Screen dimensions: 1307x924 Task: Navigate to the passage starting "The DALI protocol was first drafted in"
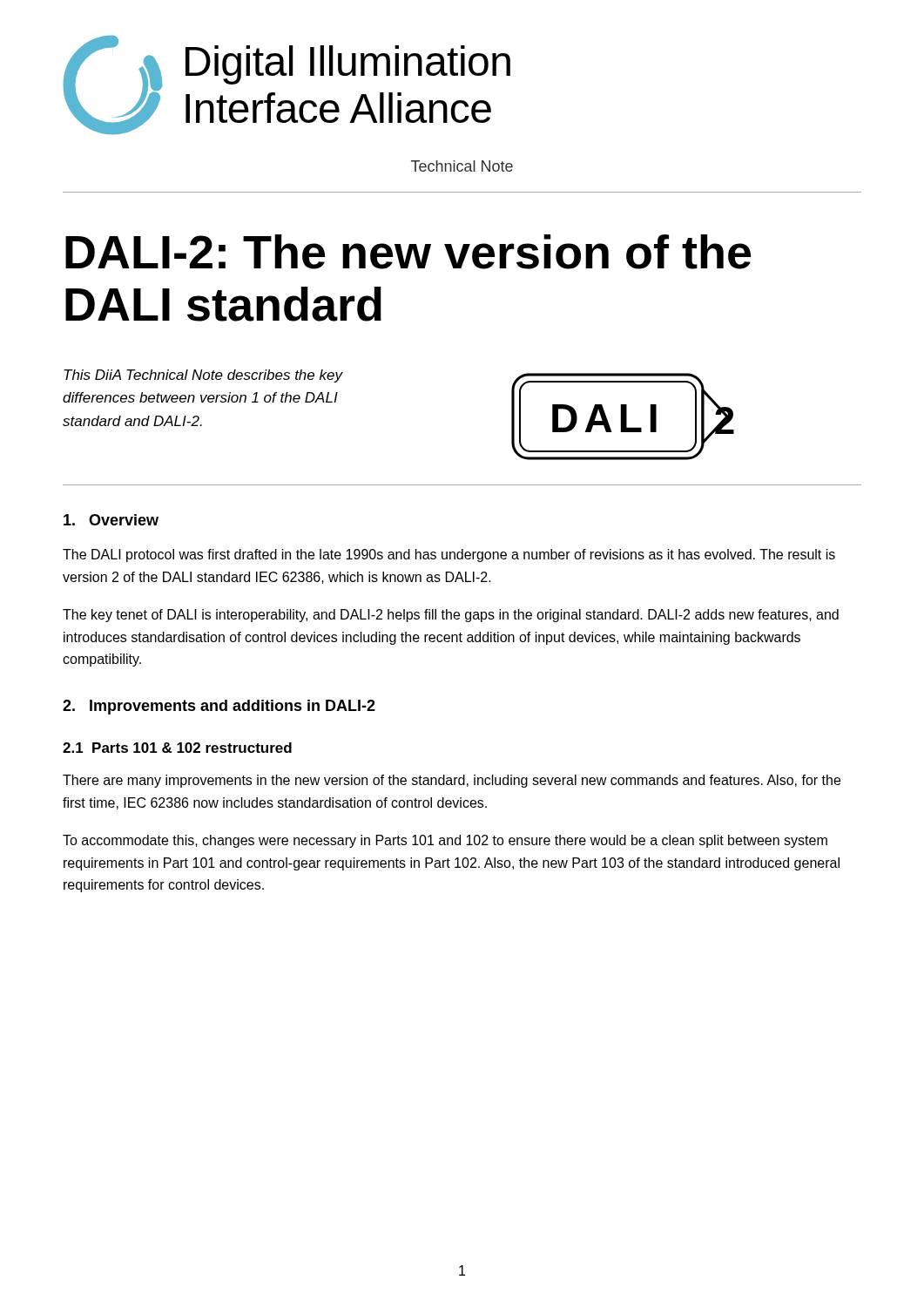449,566
